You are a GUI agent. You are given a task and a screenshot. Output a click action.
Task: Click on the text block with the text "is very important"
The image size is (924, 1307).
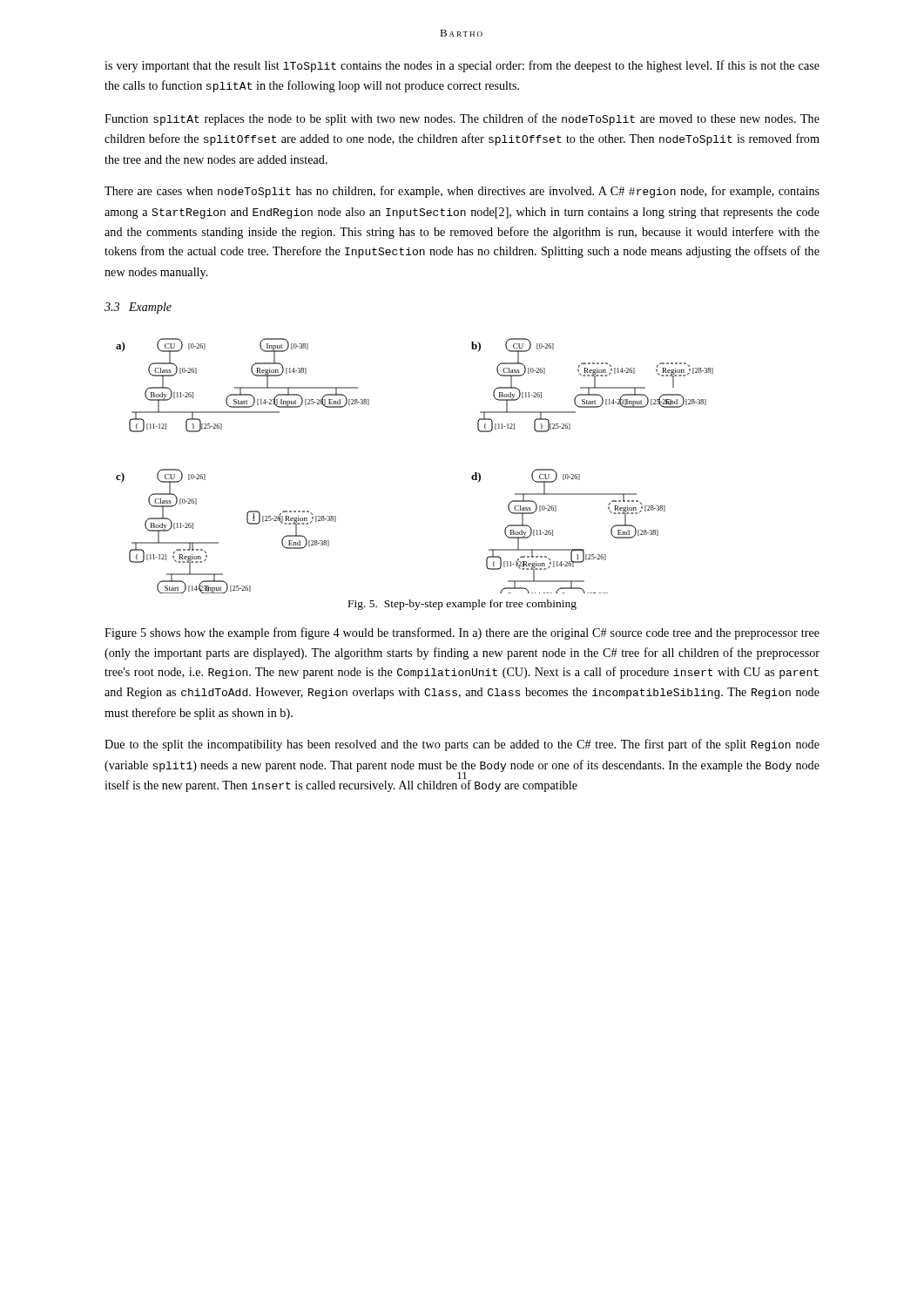point(462,66)
